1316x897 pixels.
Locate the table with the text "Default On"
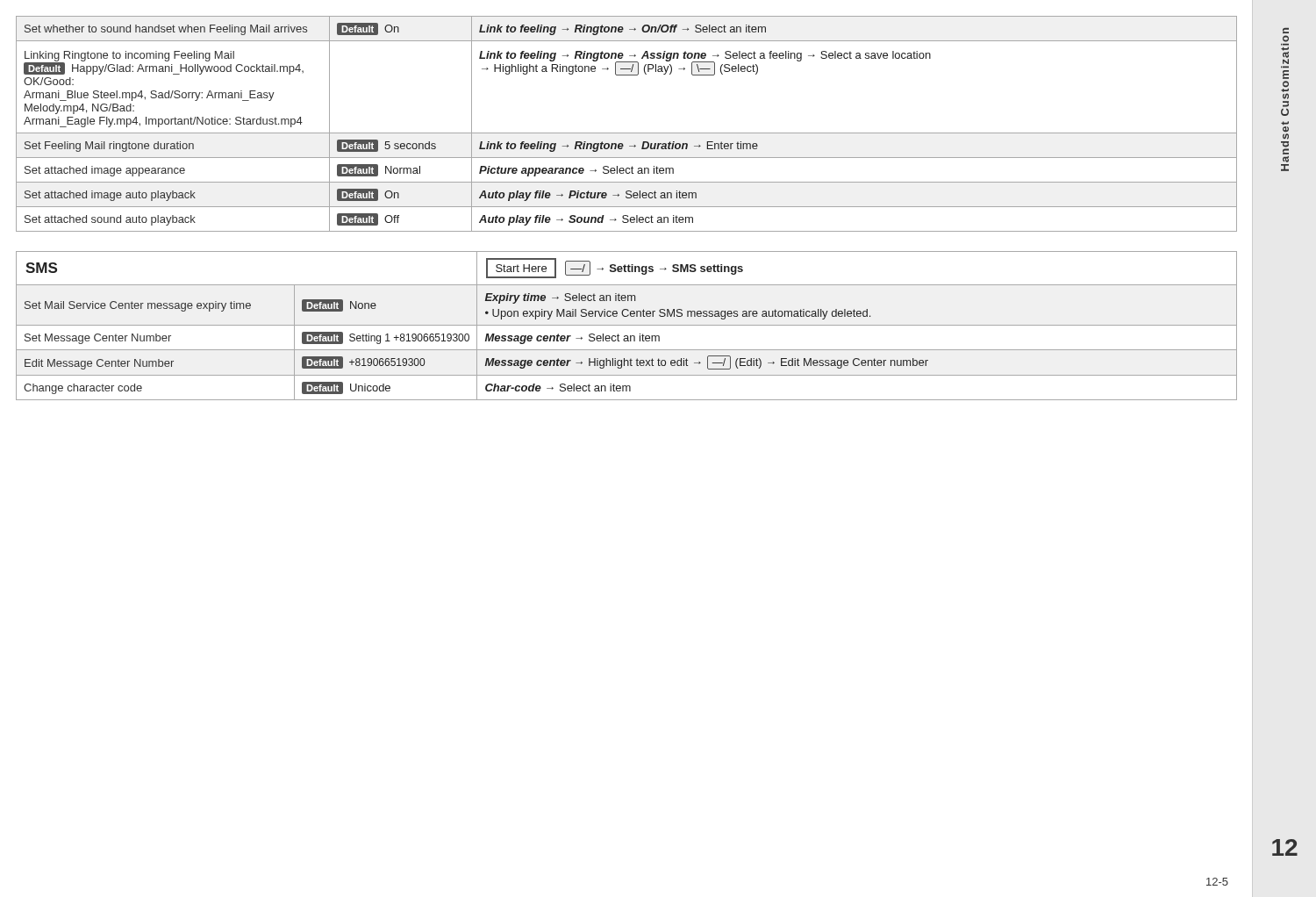pos(626,124)
